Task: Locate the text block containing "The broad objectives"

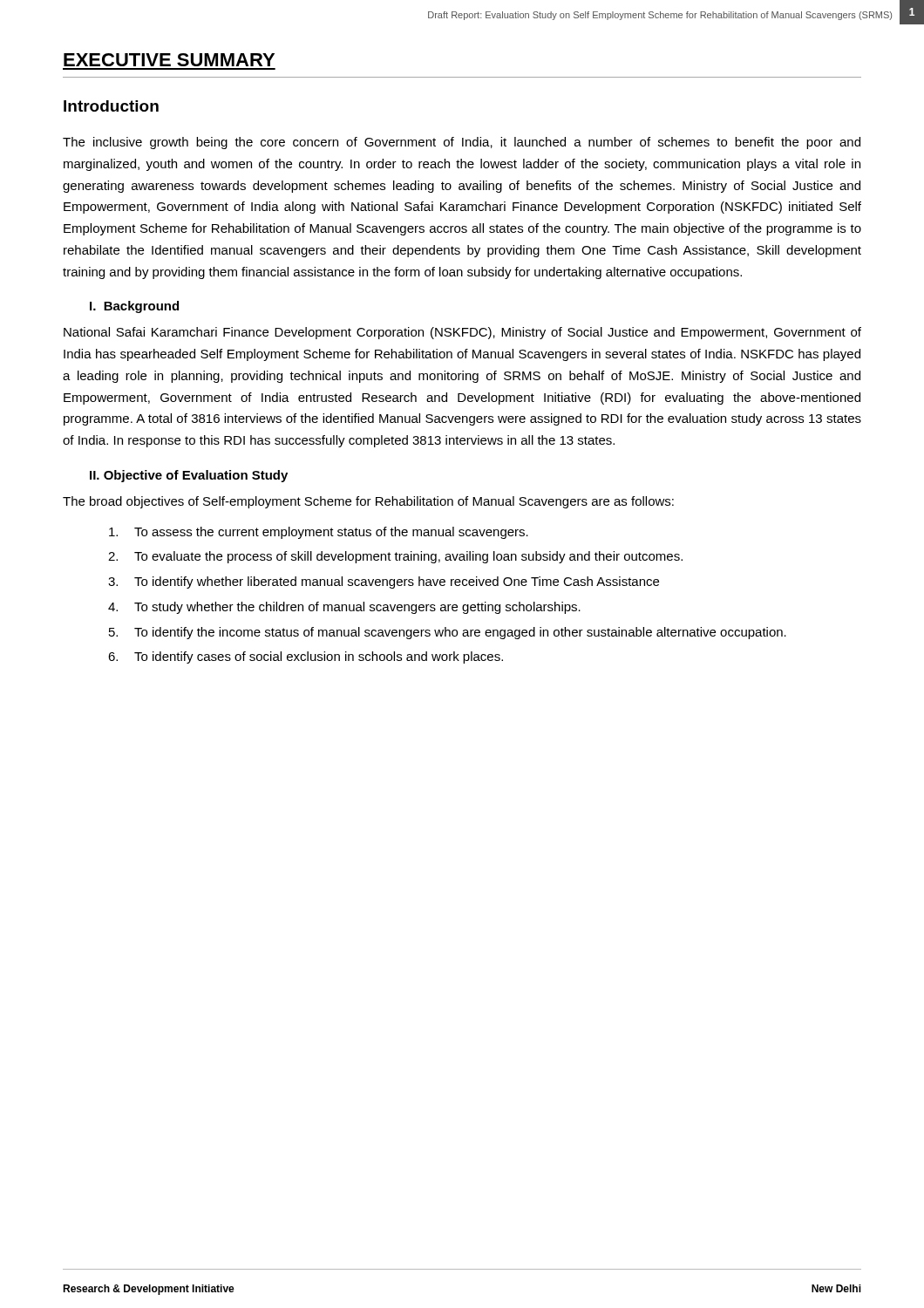Action: click(369, 501)
